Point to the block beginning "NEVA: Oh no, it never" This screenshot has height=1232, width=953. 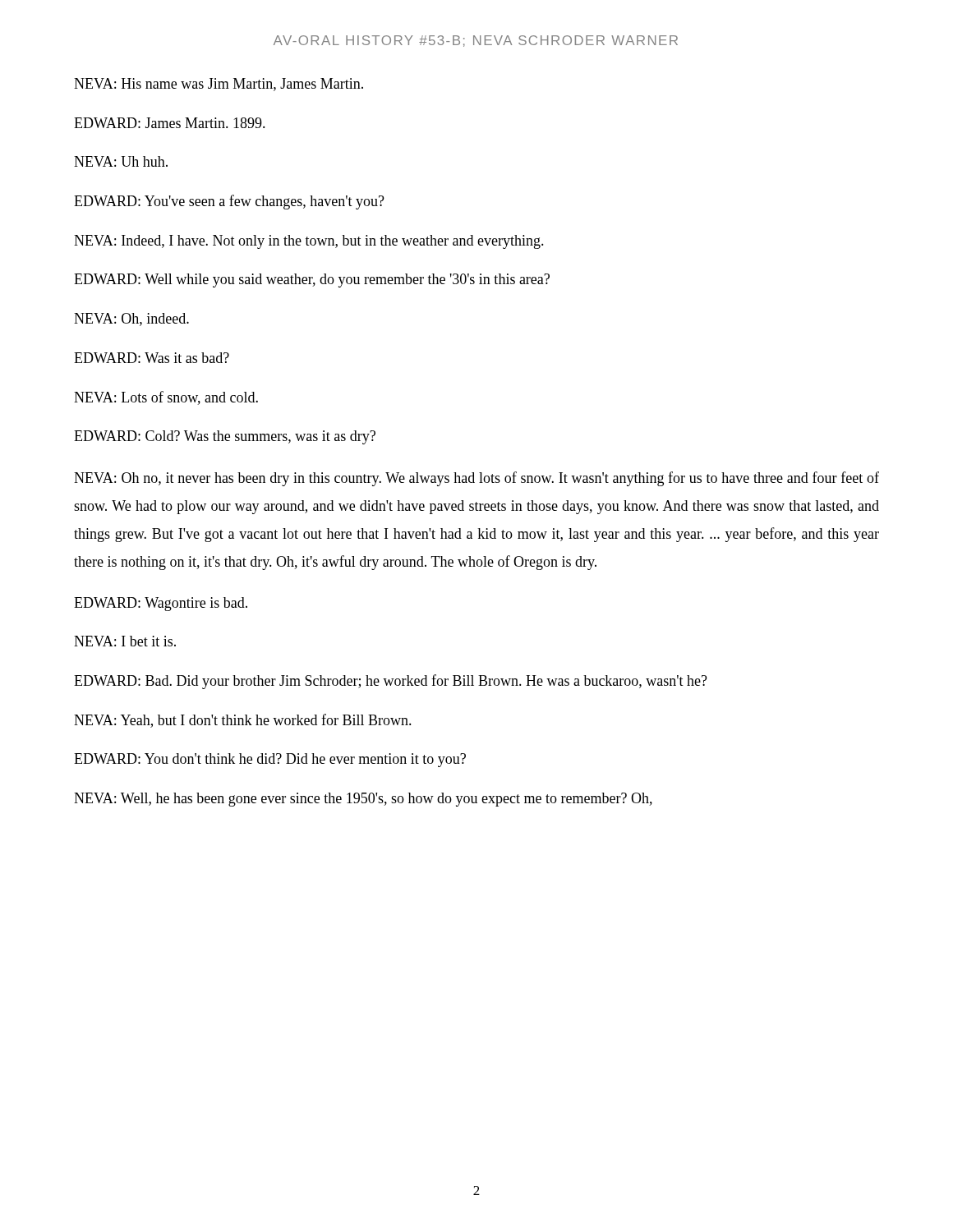coord(476,520)
